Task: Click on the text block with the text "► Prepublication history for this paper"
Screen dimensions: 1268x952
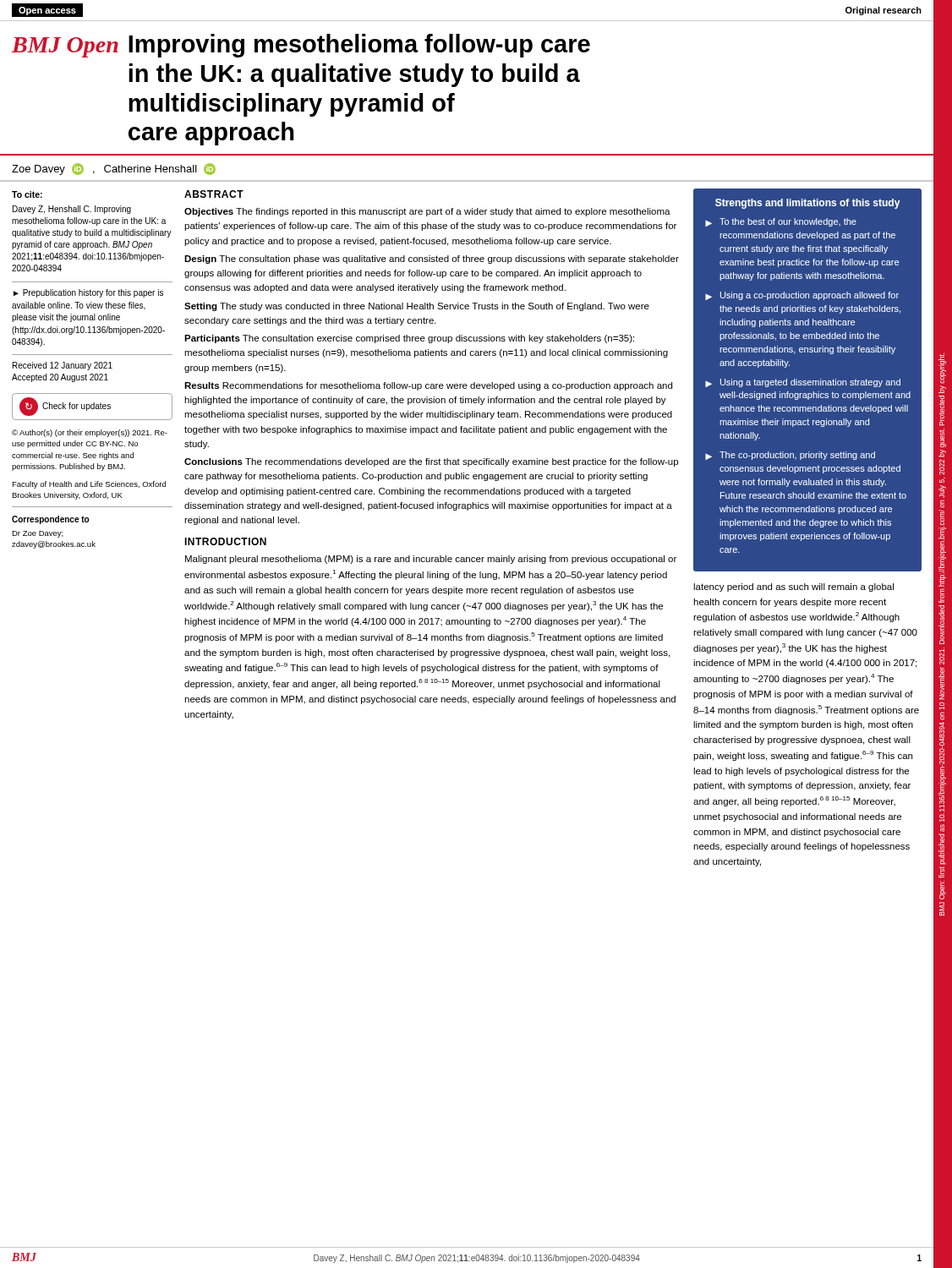Action: tap(92, 318)
